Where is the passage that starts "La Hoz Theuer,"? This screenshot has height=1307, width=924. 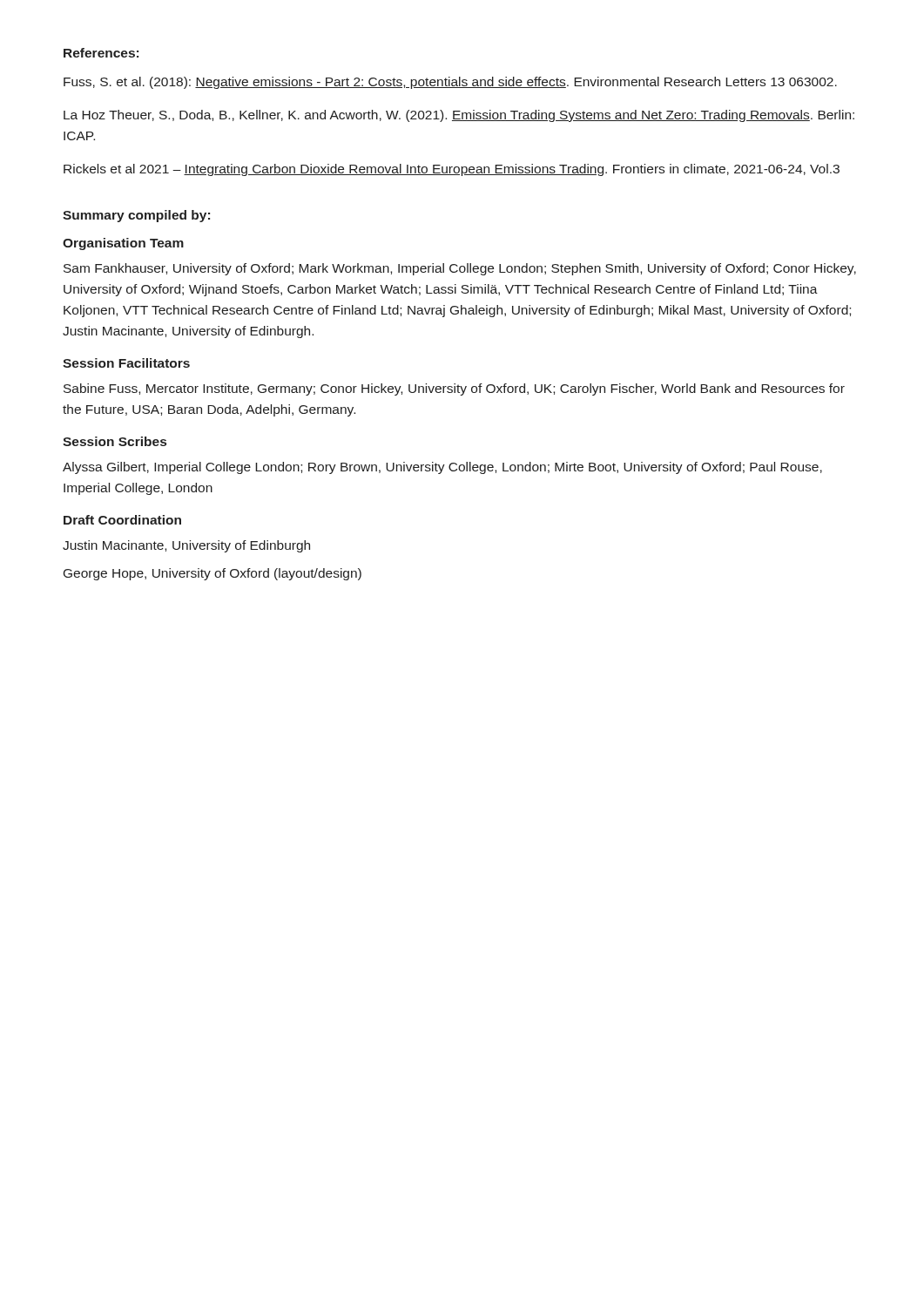459,125
